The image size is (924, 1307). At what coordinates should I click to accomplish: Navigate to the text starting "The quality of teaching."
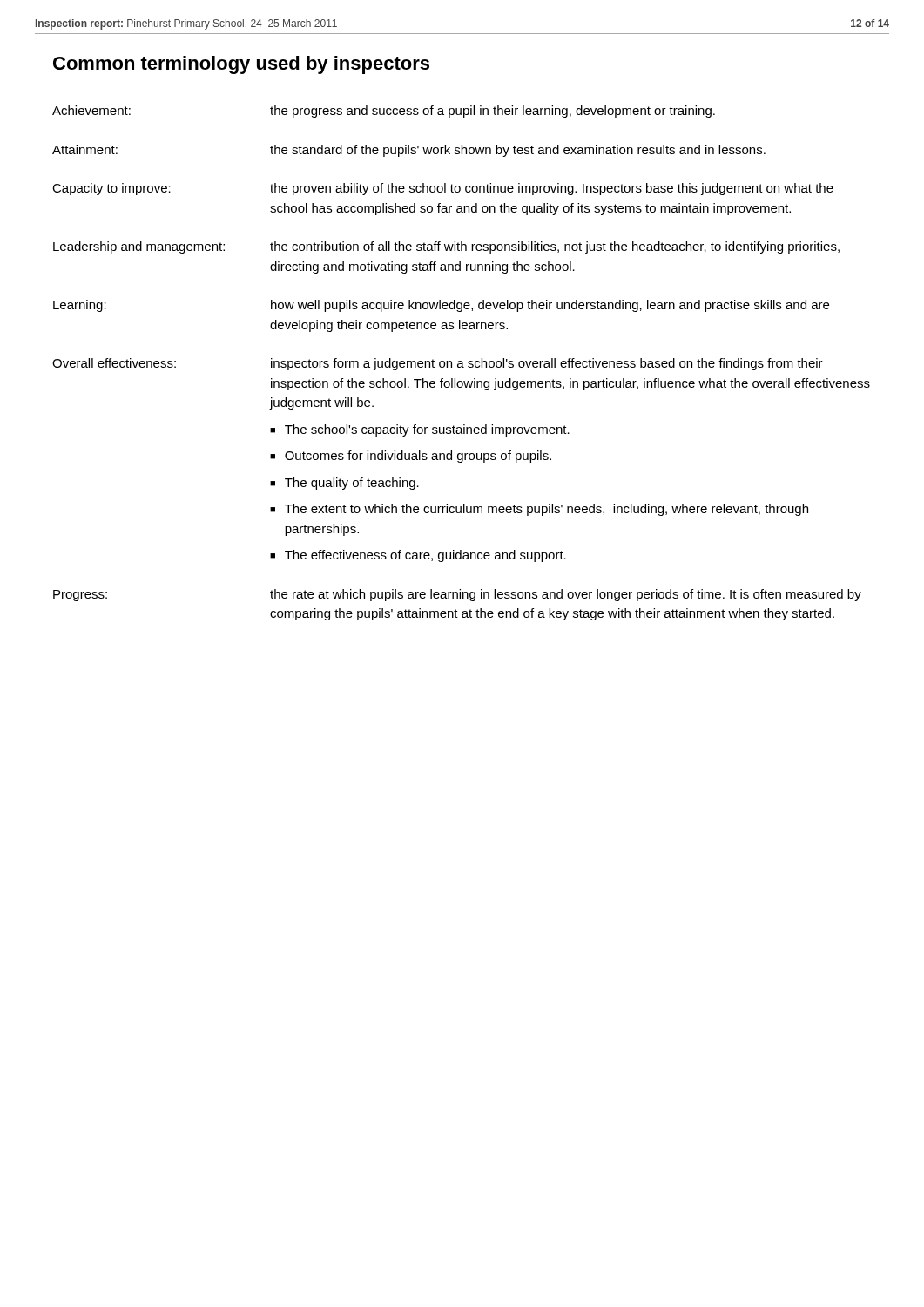pyautogui.click(x=352, y=482)
